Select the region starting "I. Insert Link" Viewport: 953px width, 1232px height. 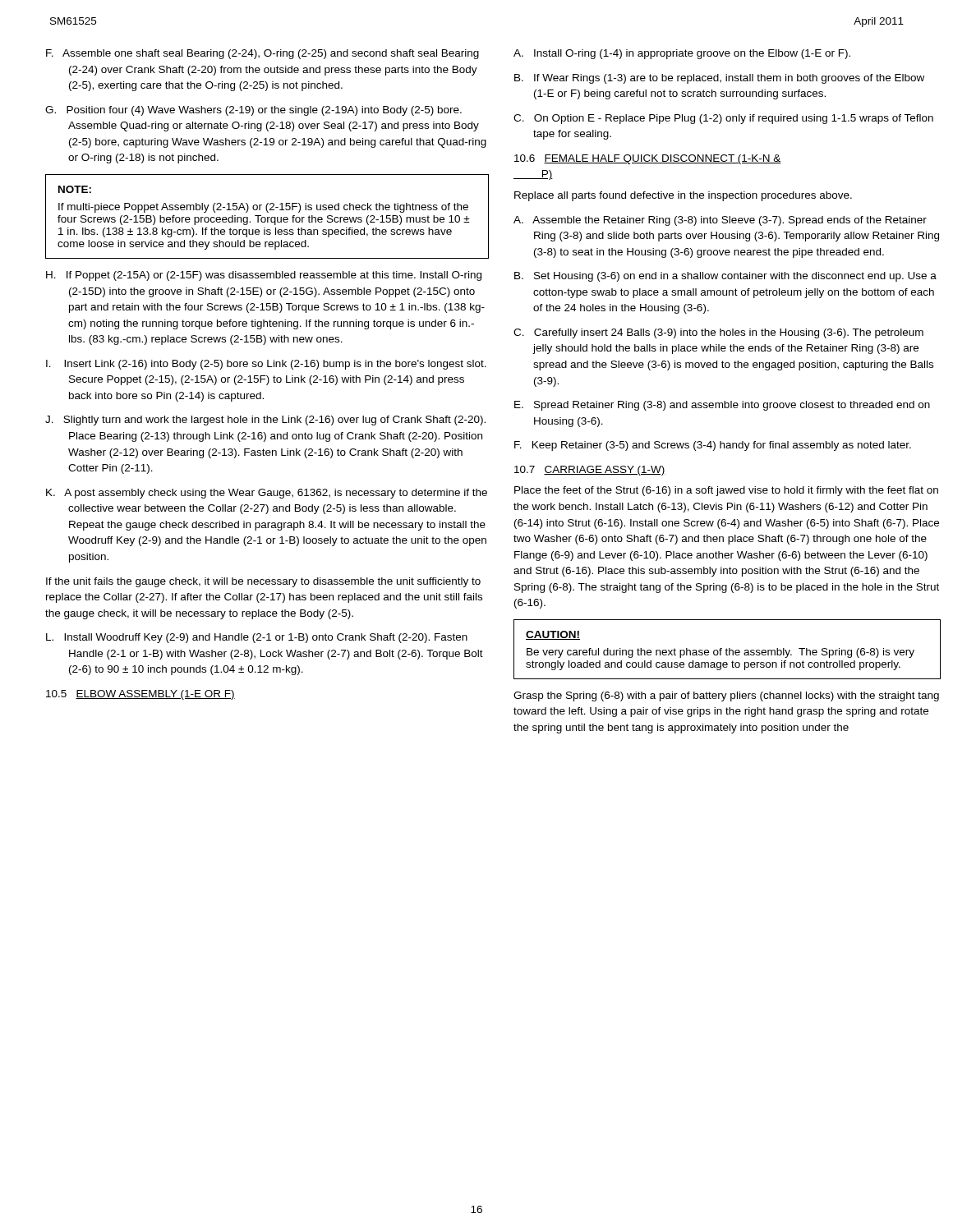point(266,379)
